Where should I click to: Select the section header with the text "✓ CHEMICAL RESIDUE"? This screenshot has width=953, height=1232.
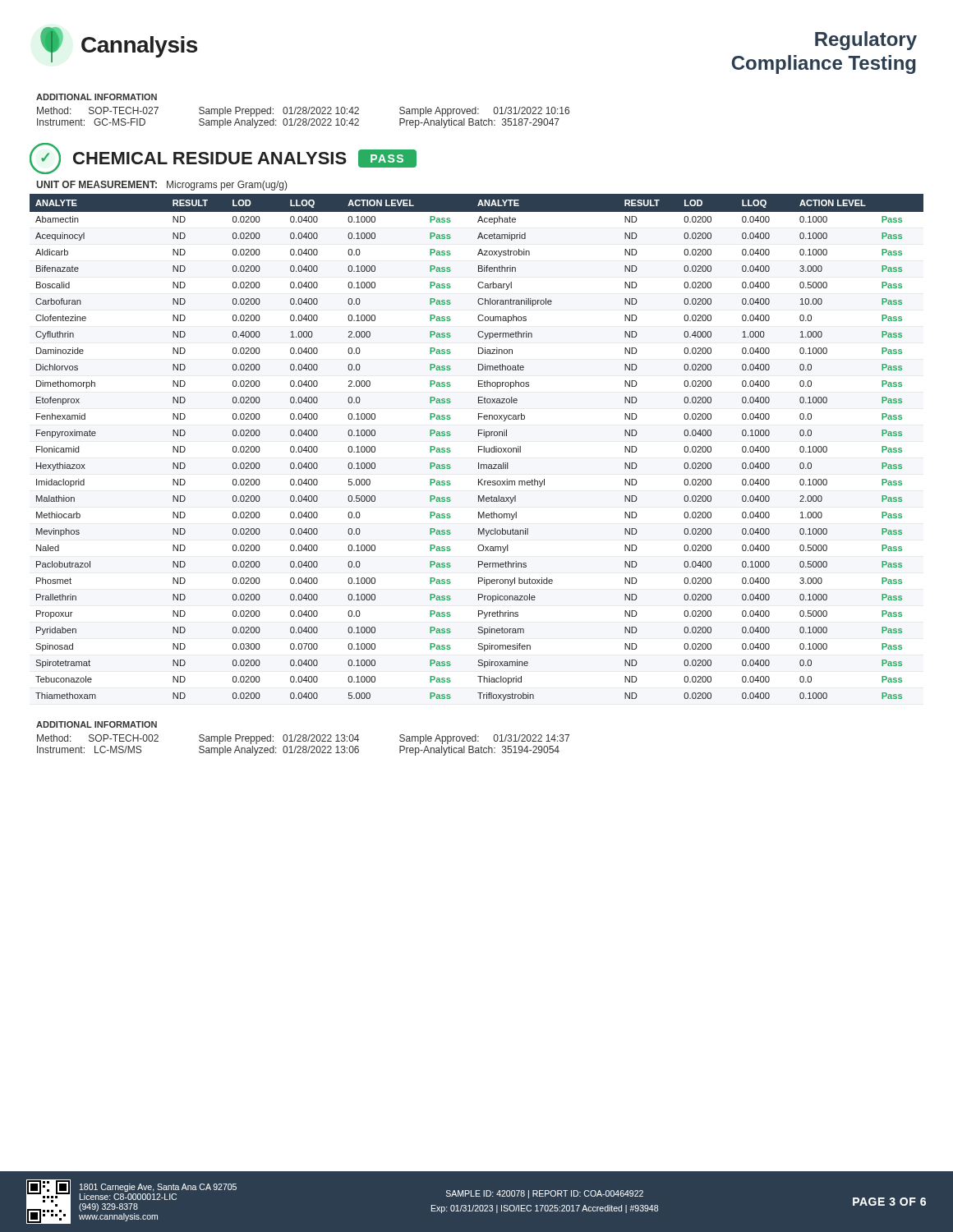click(223, 158)
